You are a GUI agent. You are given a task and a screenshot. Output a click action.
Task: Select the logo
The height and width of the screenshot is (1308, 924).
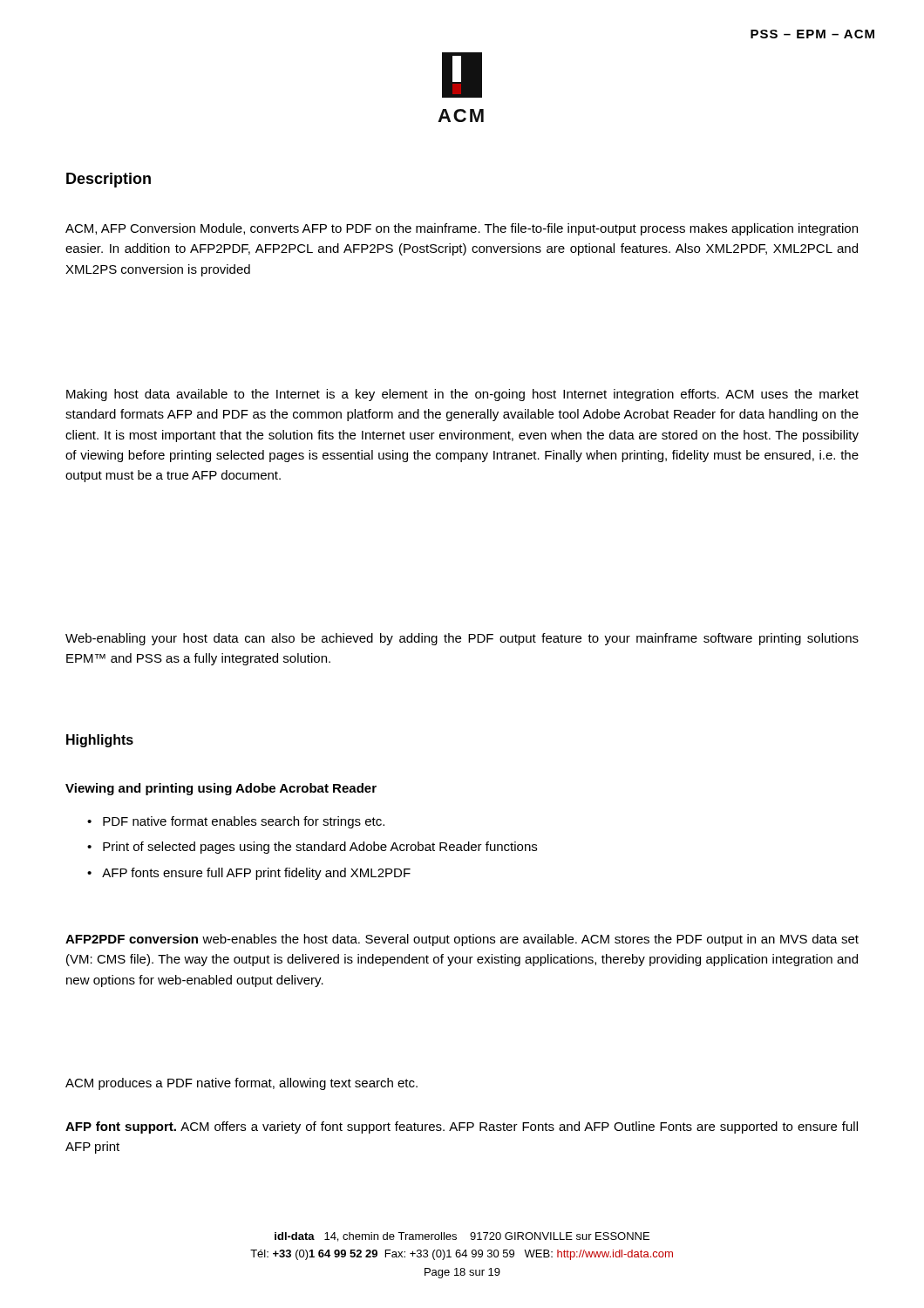click(x=462, y=93)
